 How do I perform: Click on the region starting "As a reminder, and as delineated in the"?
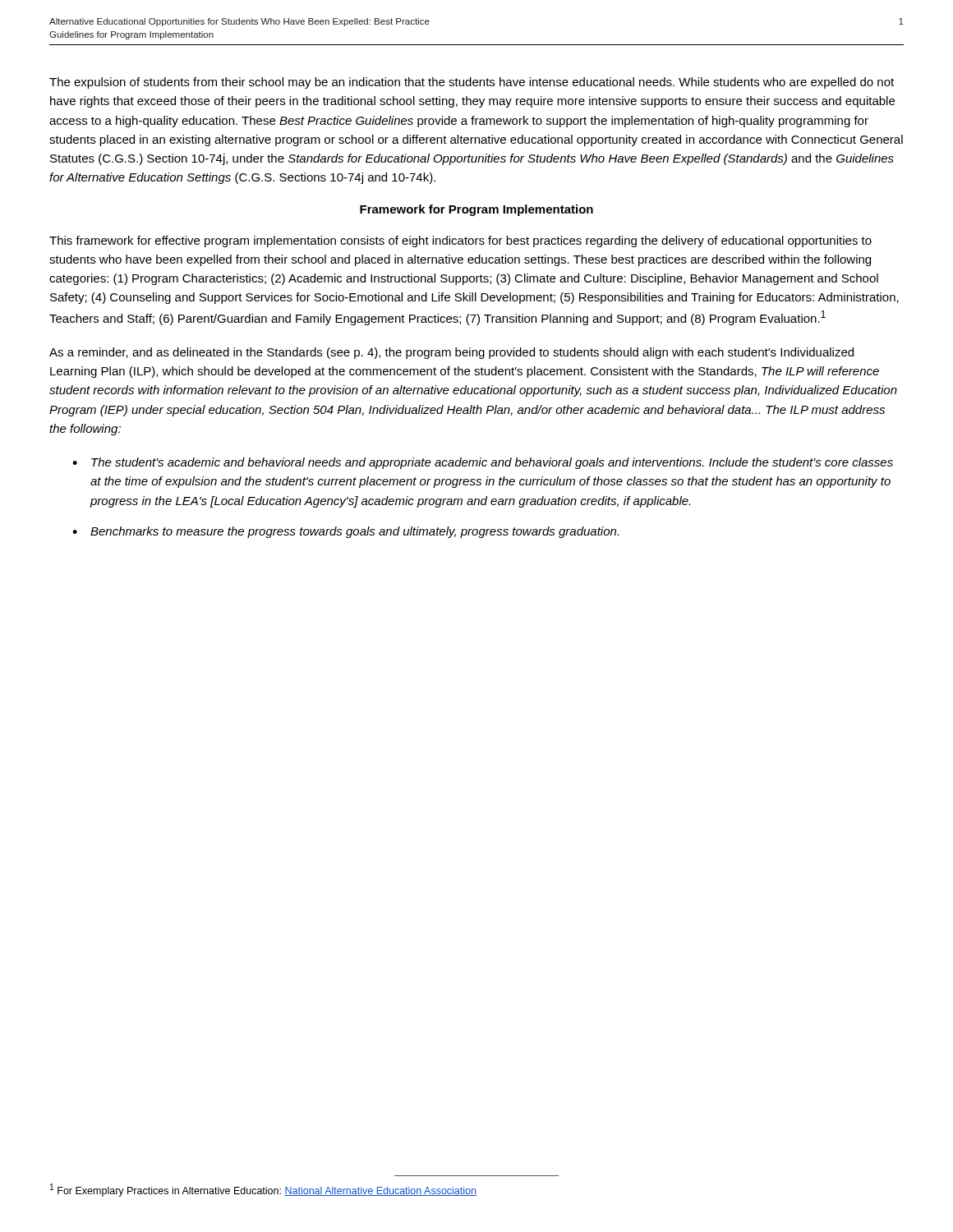[x=473, y=390]
